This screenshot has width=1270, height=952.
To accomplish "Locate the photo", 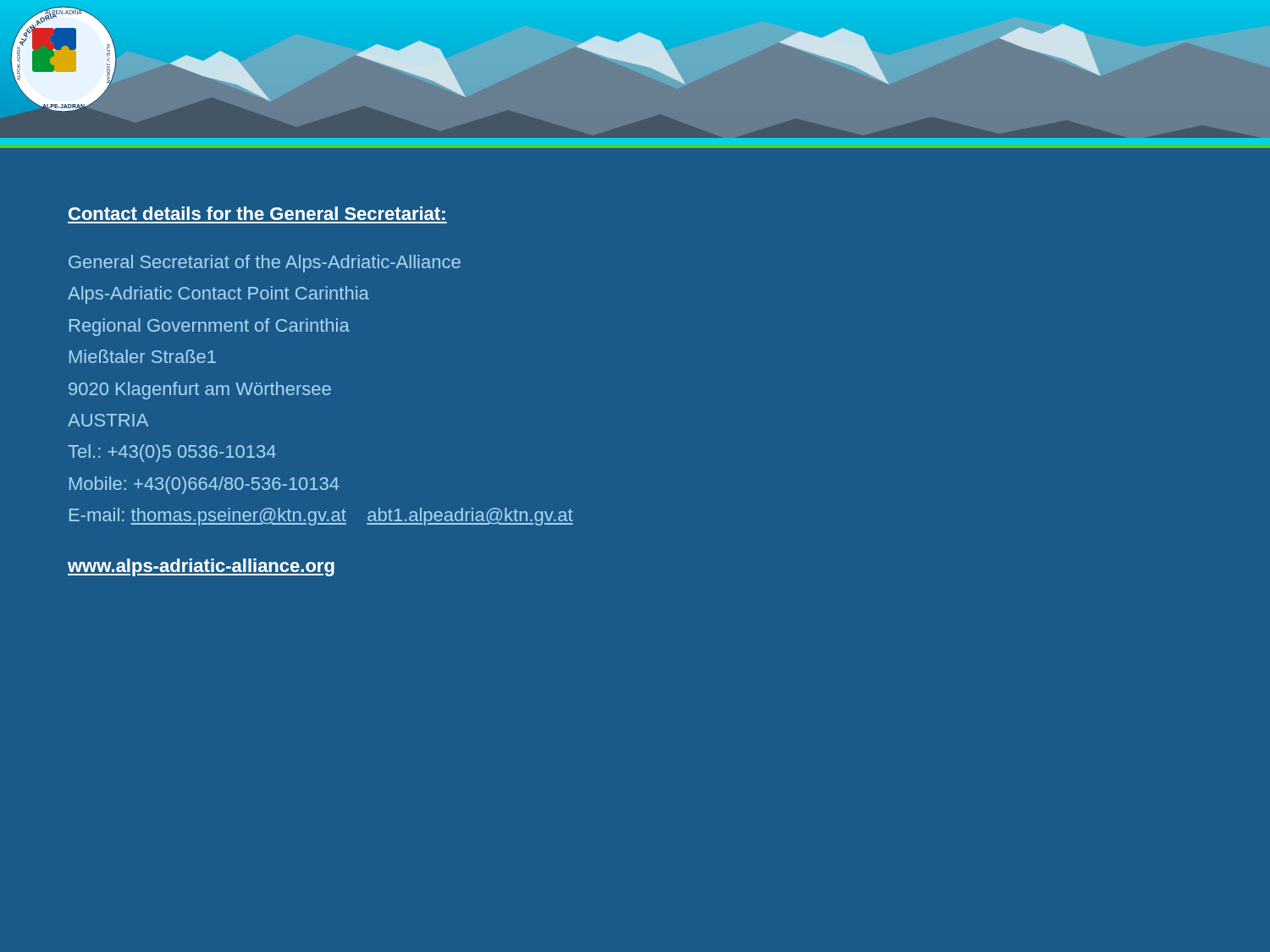I will coord(635,74).
